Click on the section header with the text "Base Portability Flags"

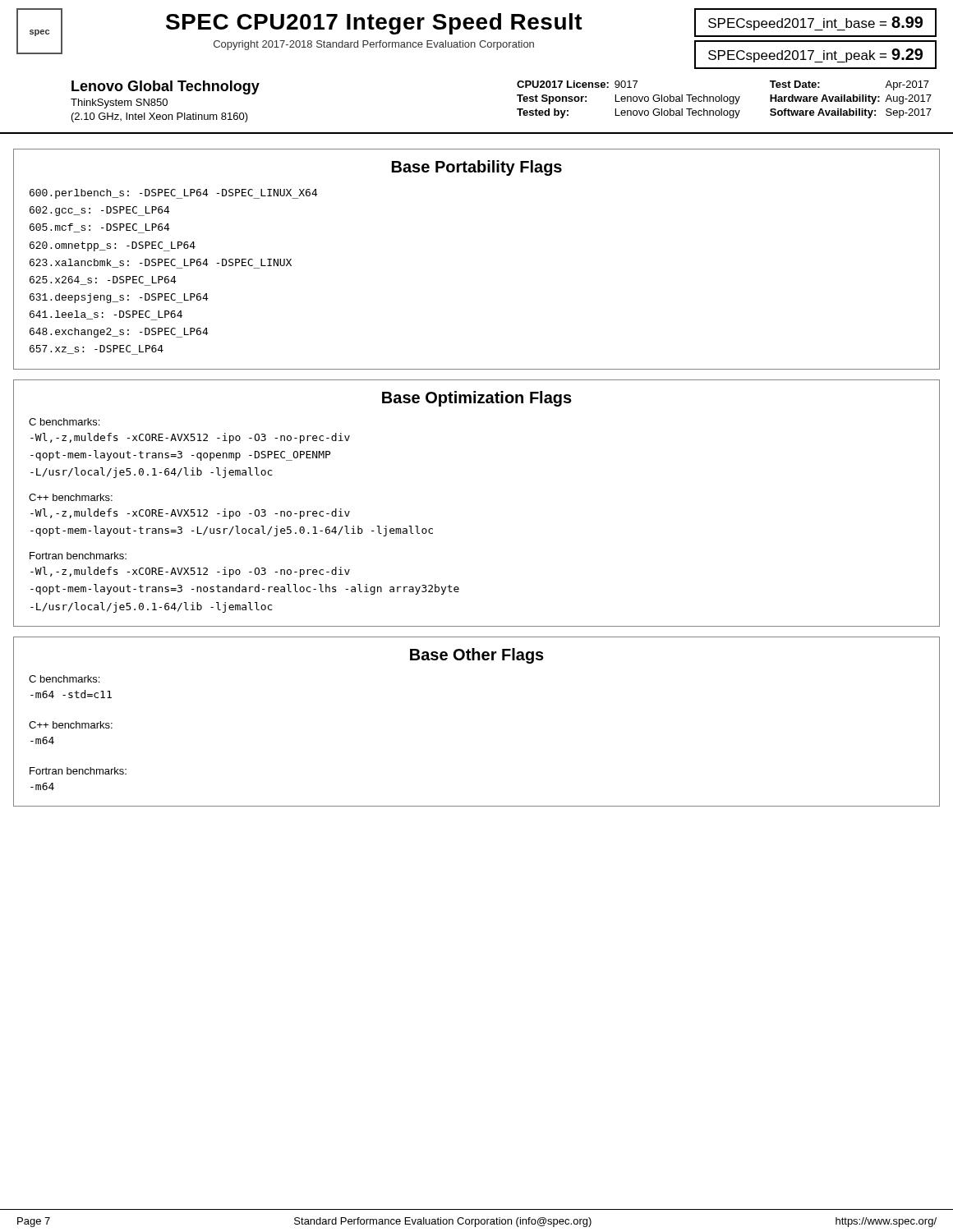(x=476, y=167)
